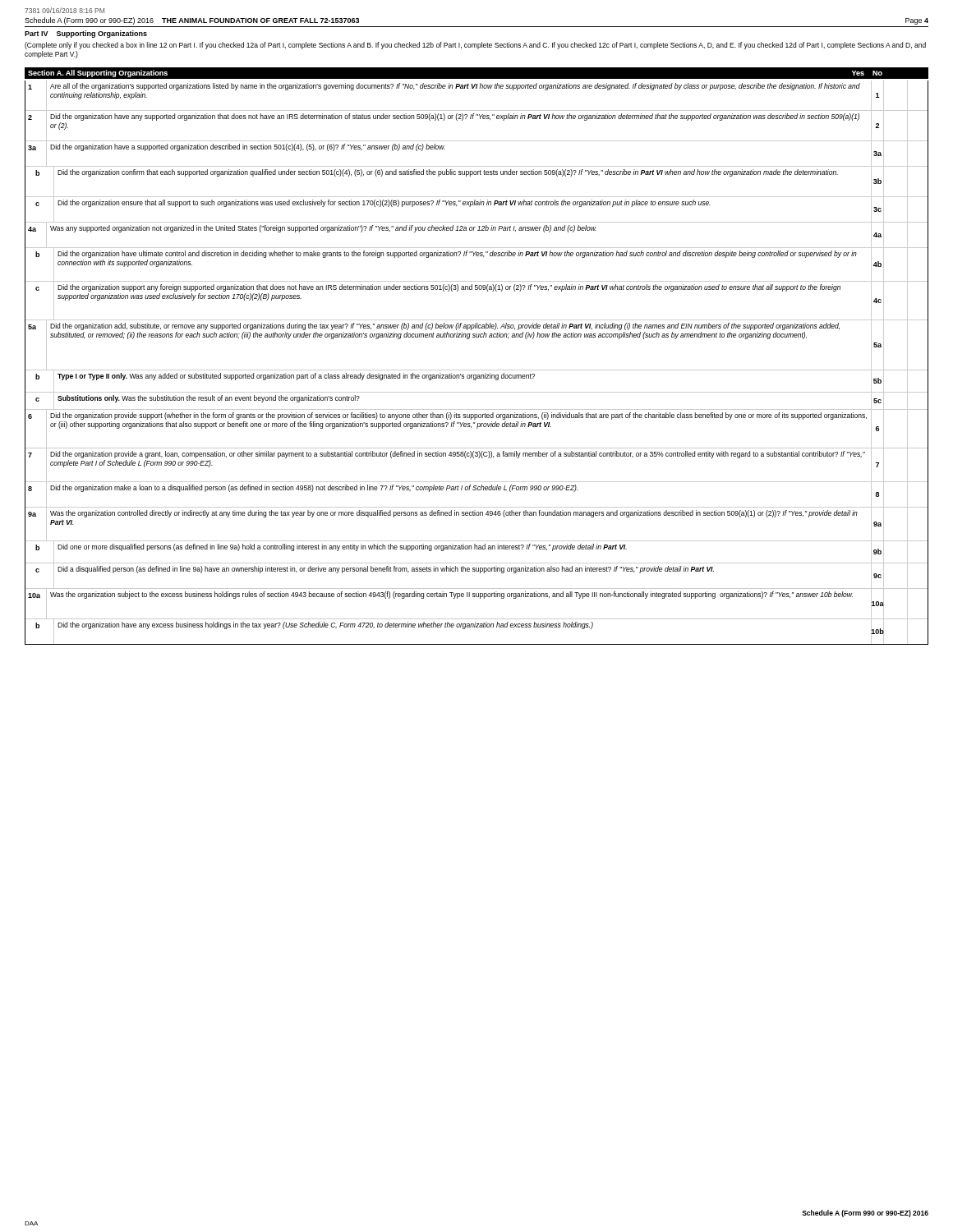
Task: Navigate to the block starting "7 Did the organization provide a grant, loan,"
Action: [x=476, y=465]
